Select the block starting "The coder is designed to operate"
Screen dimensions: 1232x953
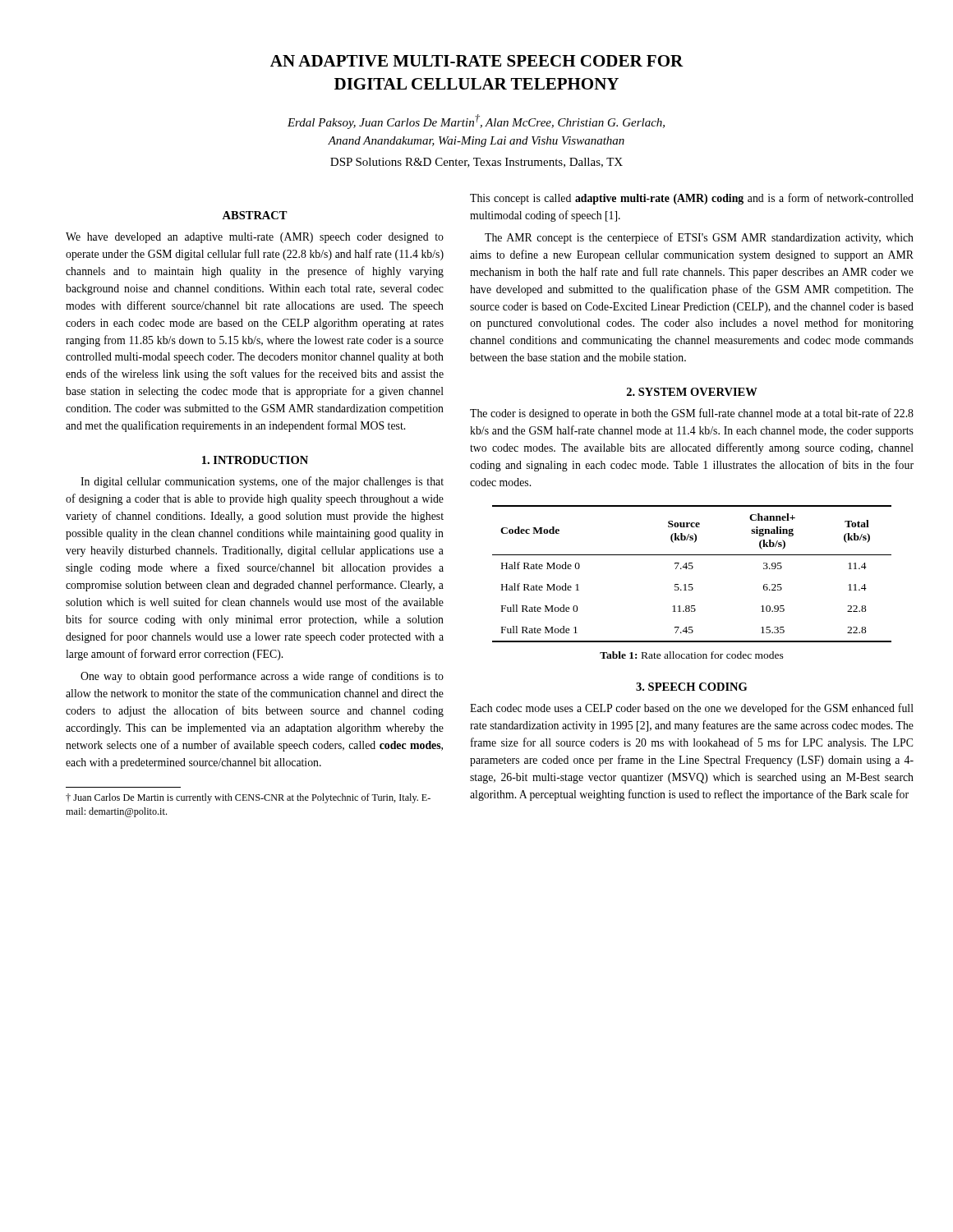(x=692, y=449)
